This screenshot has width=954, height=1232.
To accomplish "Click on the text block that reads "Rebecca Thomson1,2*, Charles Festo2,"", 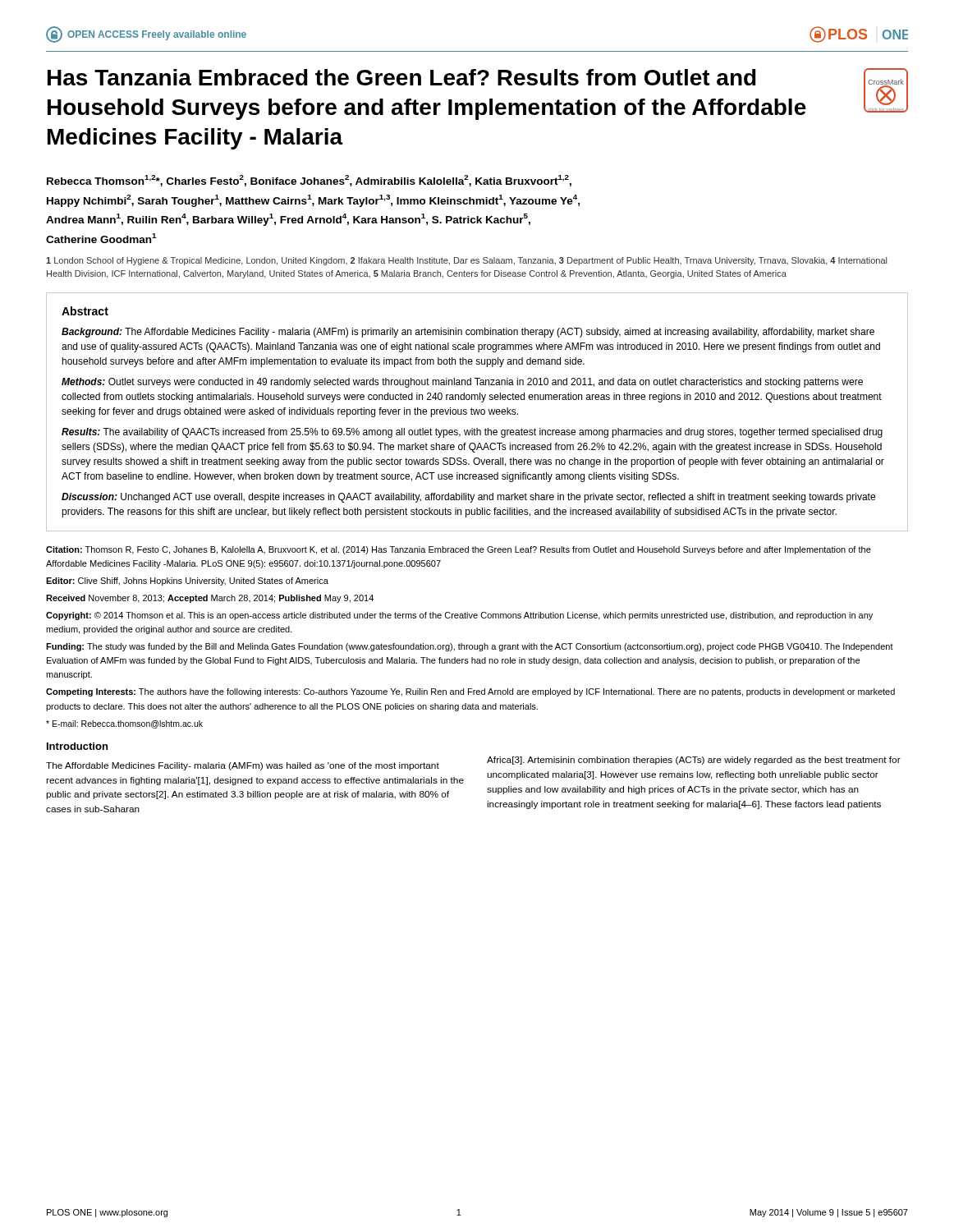I will [x=313, y=209].
